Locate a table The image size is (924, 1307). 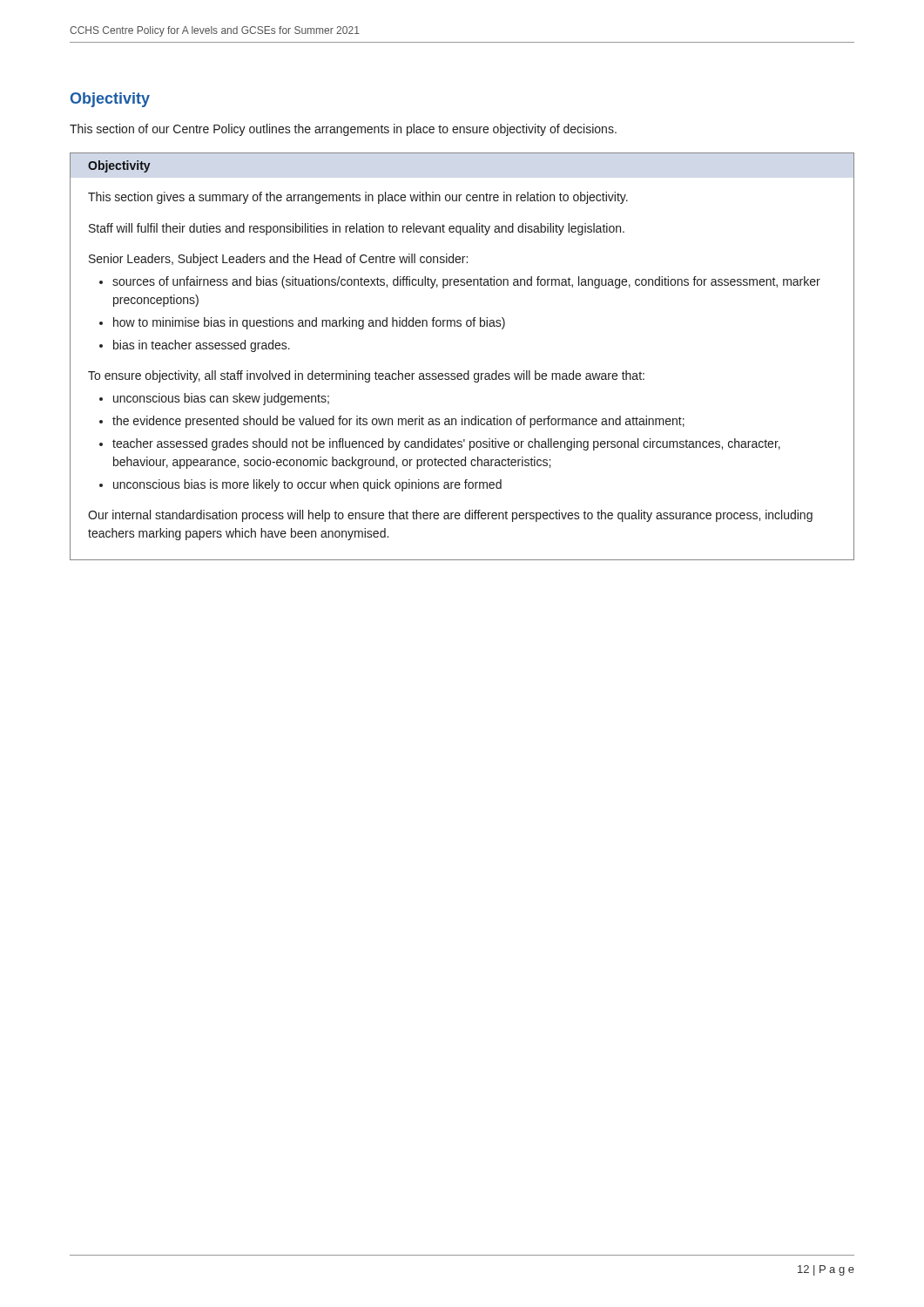pyautogui.click(x=462, y=356)
